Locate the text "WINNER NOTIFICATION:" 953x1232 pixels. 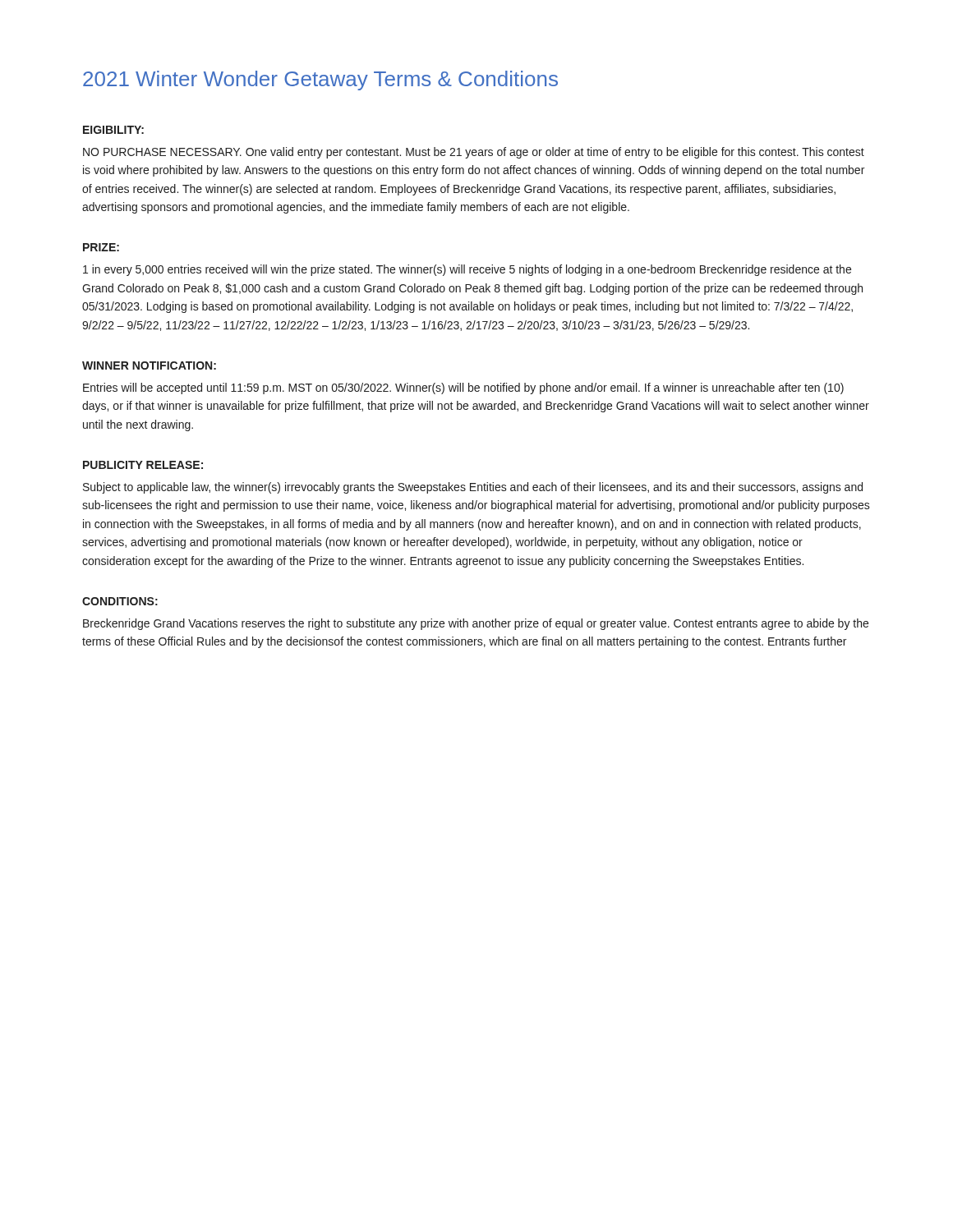(x=149, y=365)
